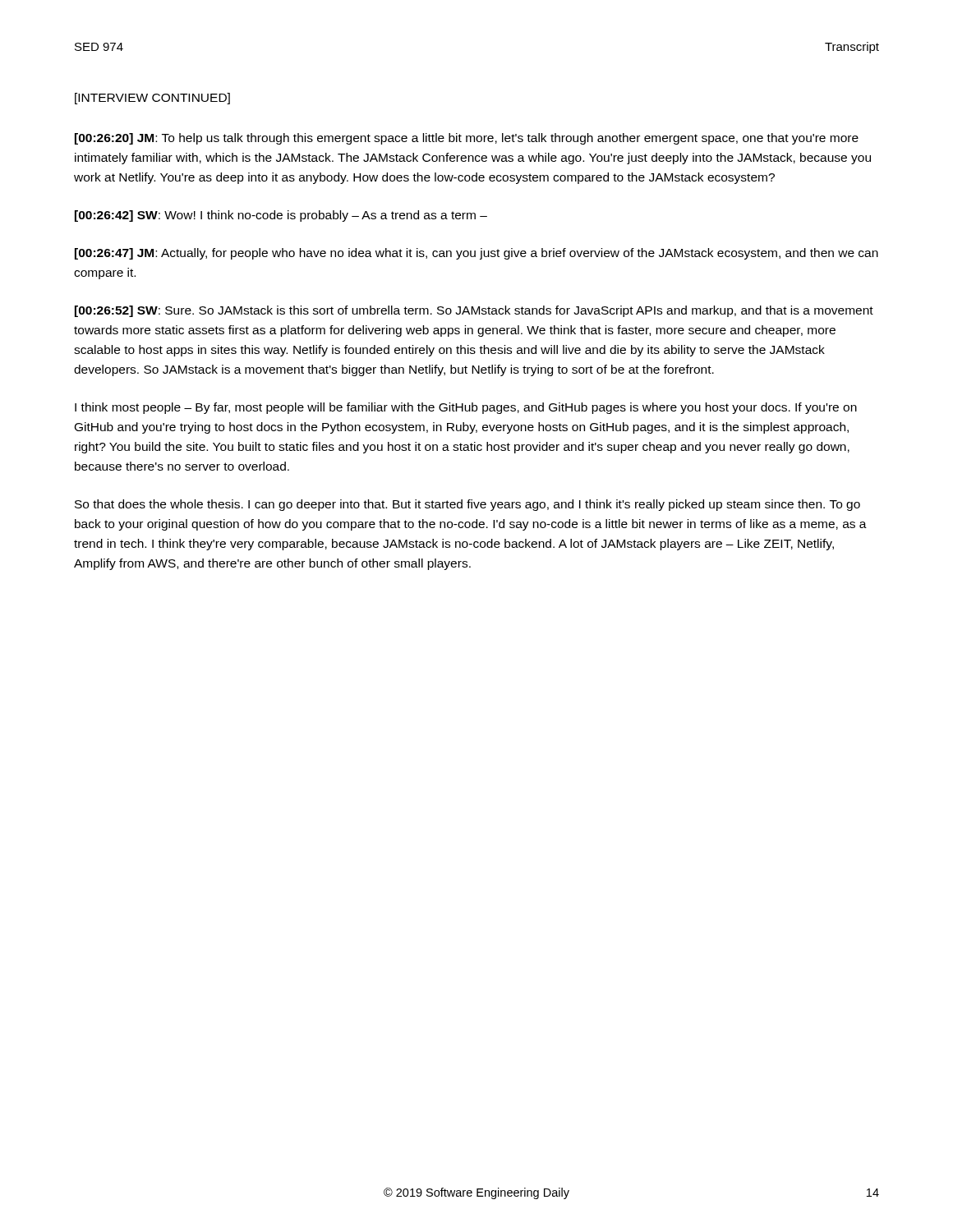The image size is (953, 1232).
Task: Find the block on this page that starts "[00:26:52] SW: Sure."
Action: pyautogui.click(x=473, y=340)
